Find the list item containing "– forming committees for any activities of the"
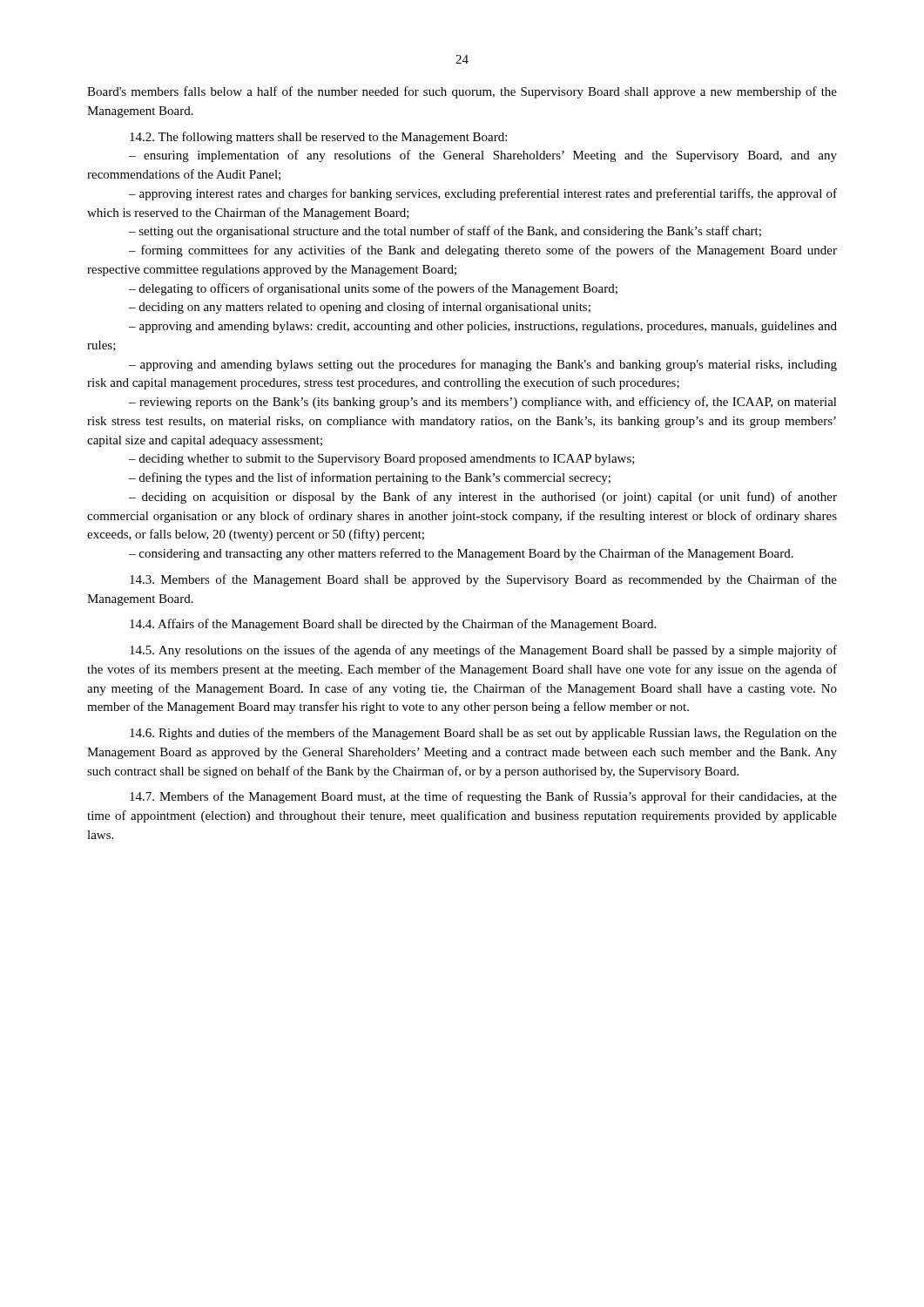Screen dimensions: 1307x924 click(x=462, y=260)
